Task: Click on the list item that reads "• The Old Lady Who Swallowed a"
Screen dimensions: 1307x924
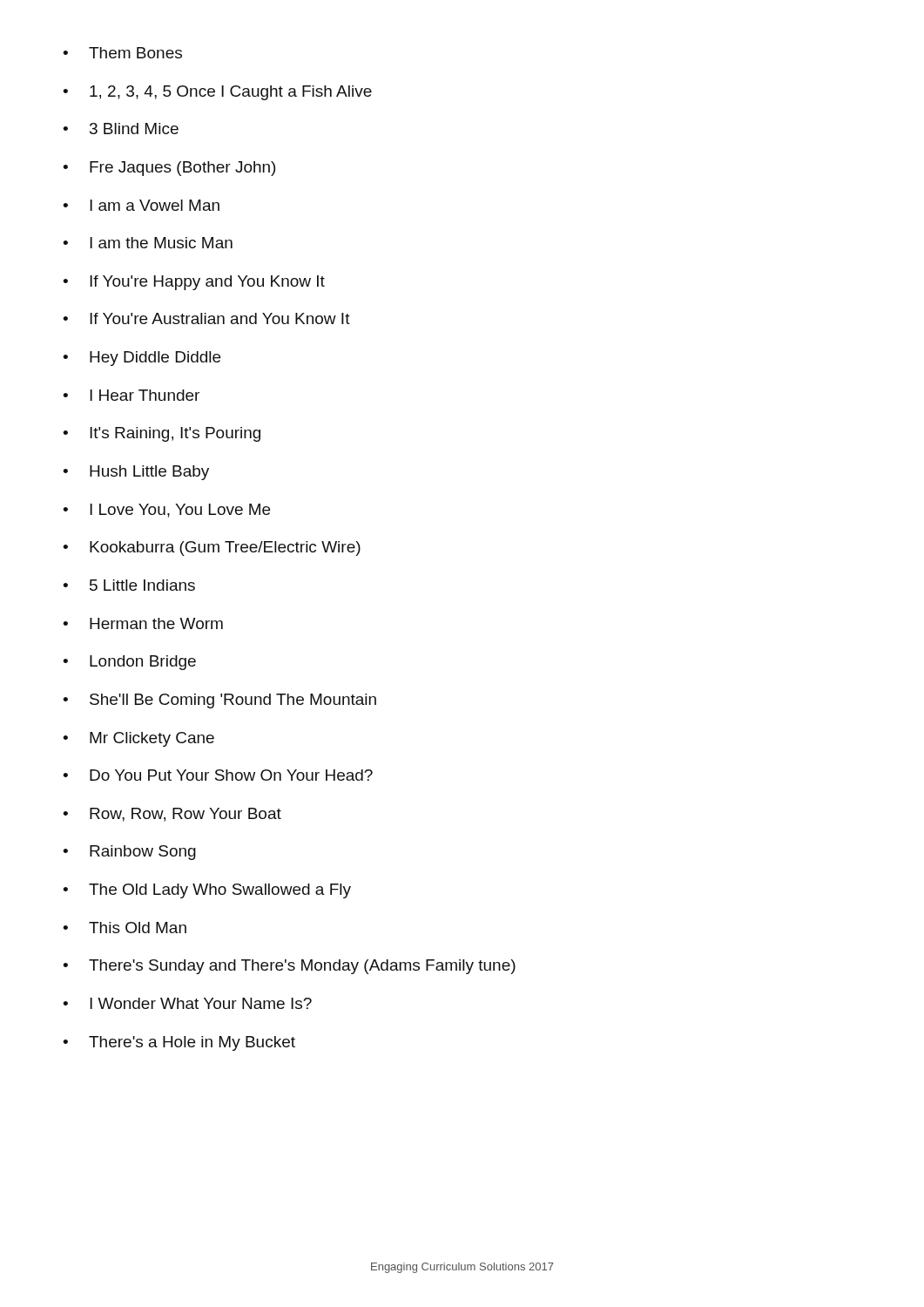Action: coord(207,890)
